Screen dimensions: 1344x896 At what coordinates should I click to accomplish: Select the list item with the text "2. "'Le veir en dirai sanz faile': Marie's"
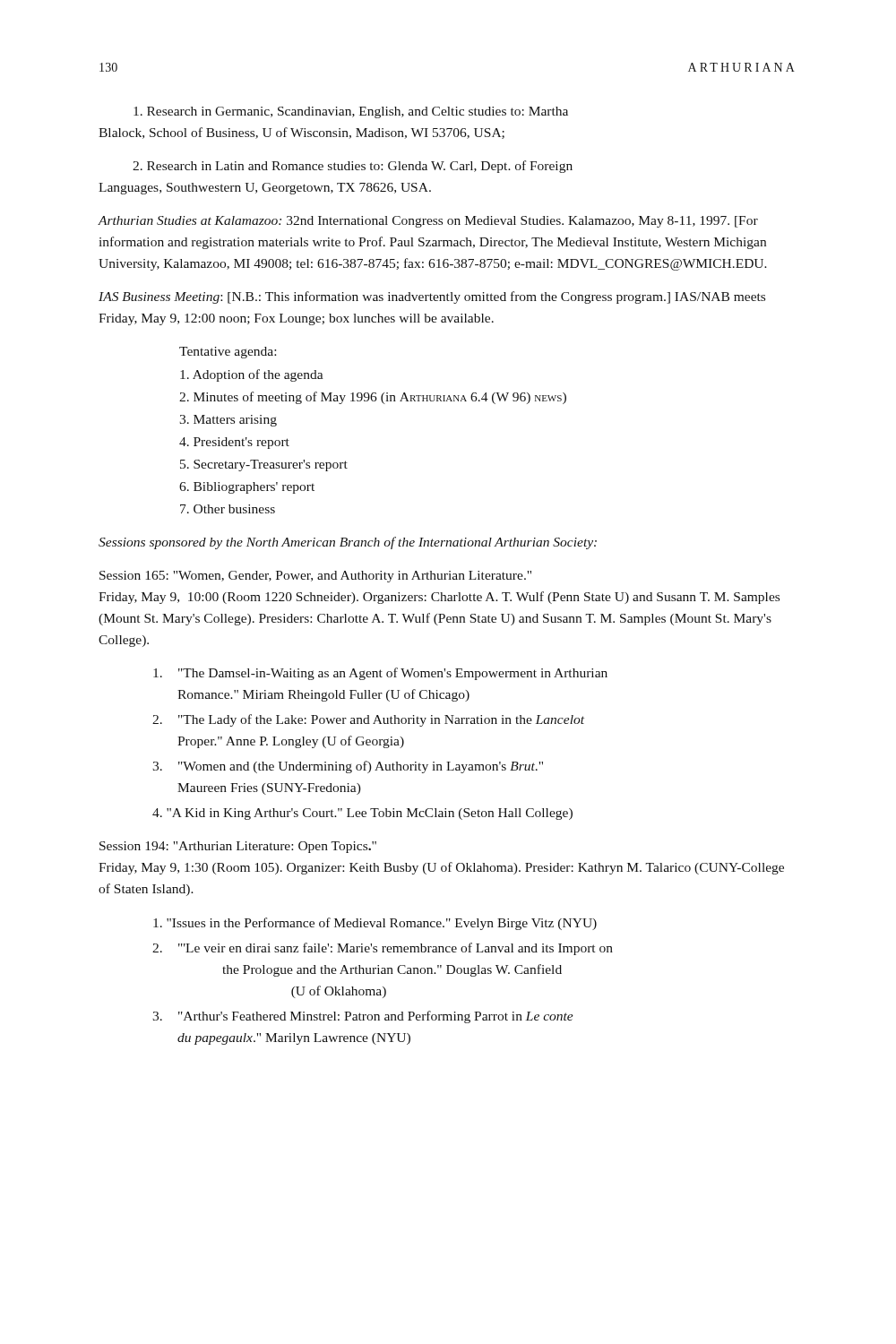(475, 969)
